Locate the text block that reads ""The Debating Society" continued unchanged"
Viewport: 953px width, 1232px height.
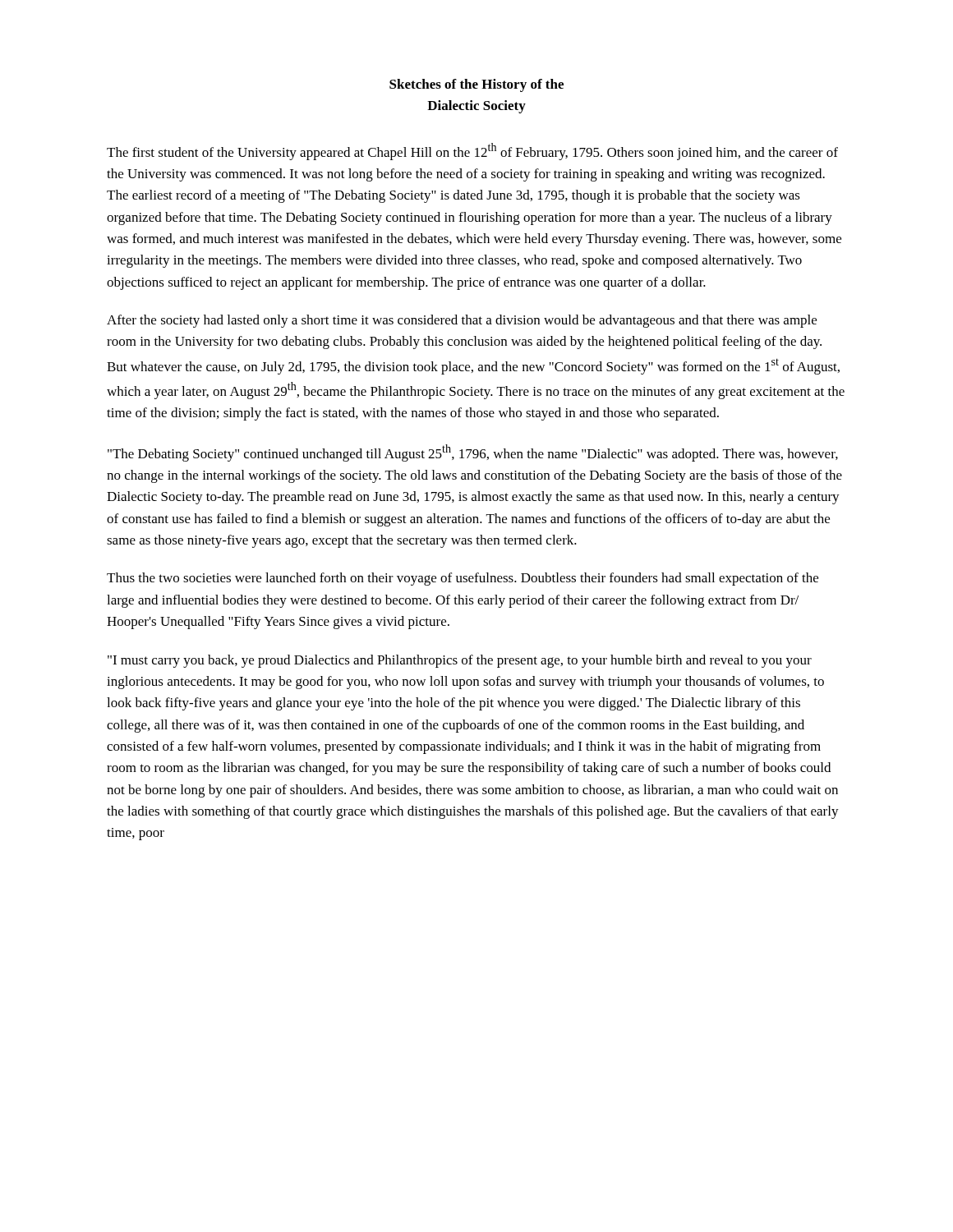point(474,495)
